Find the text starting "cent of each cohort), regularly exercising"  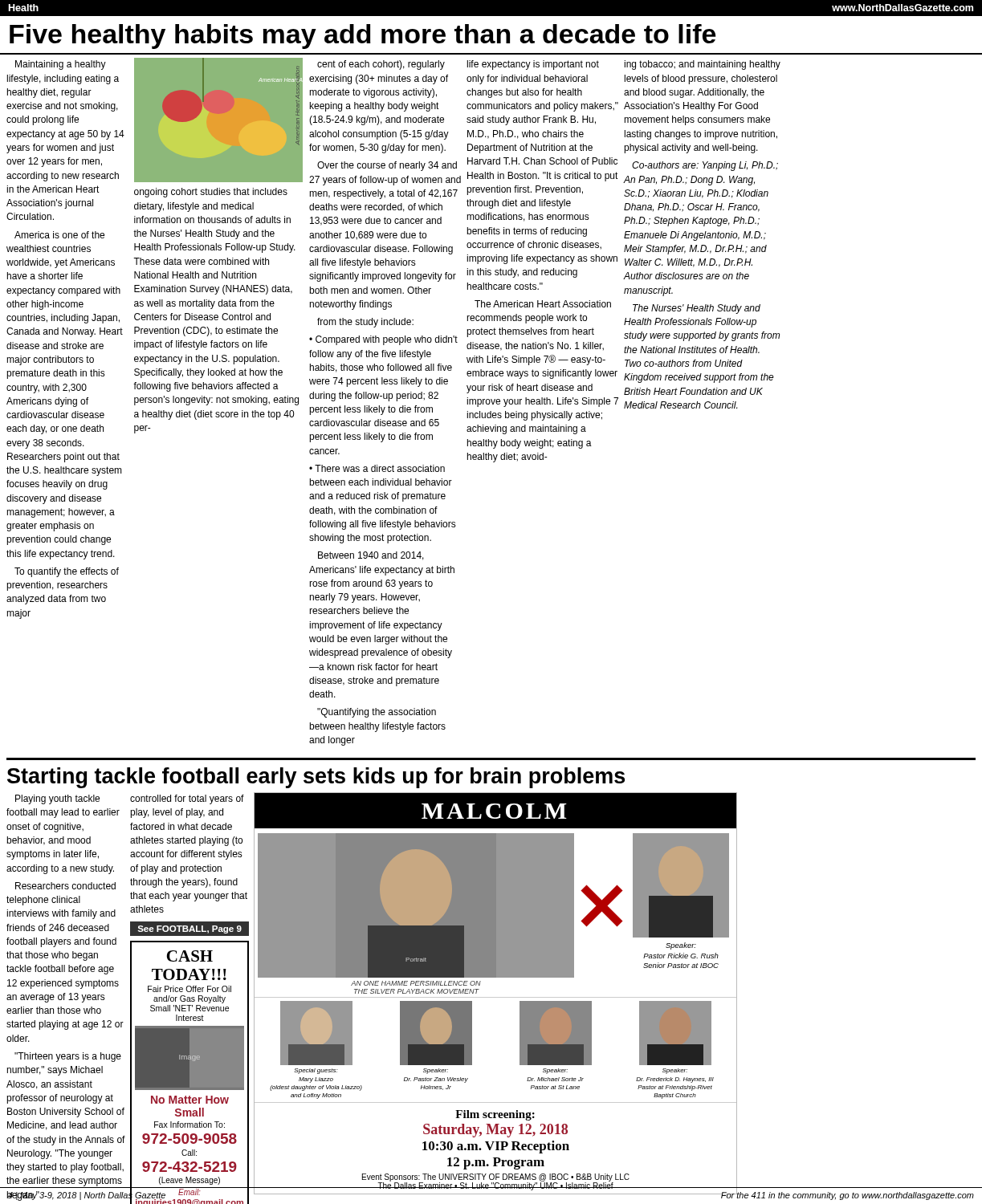385,403
